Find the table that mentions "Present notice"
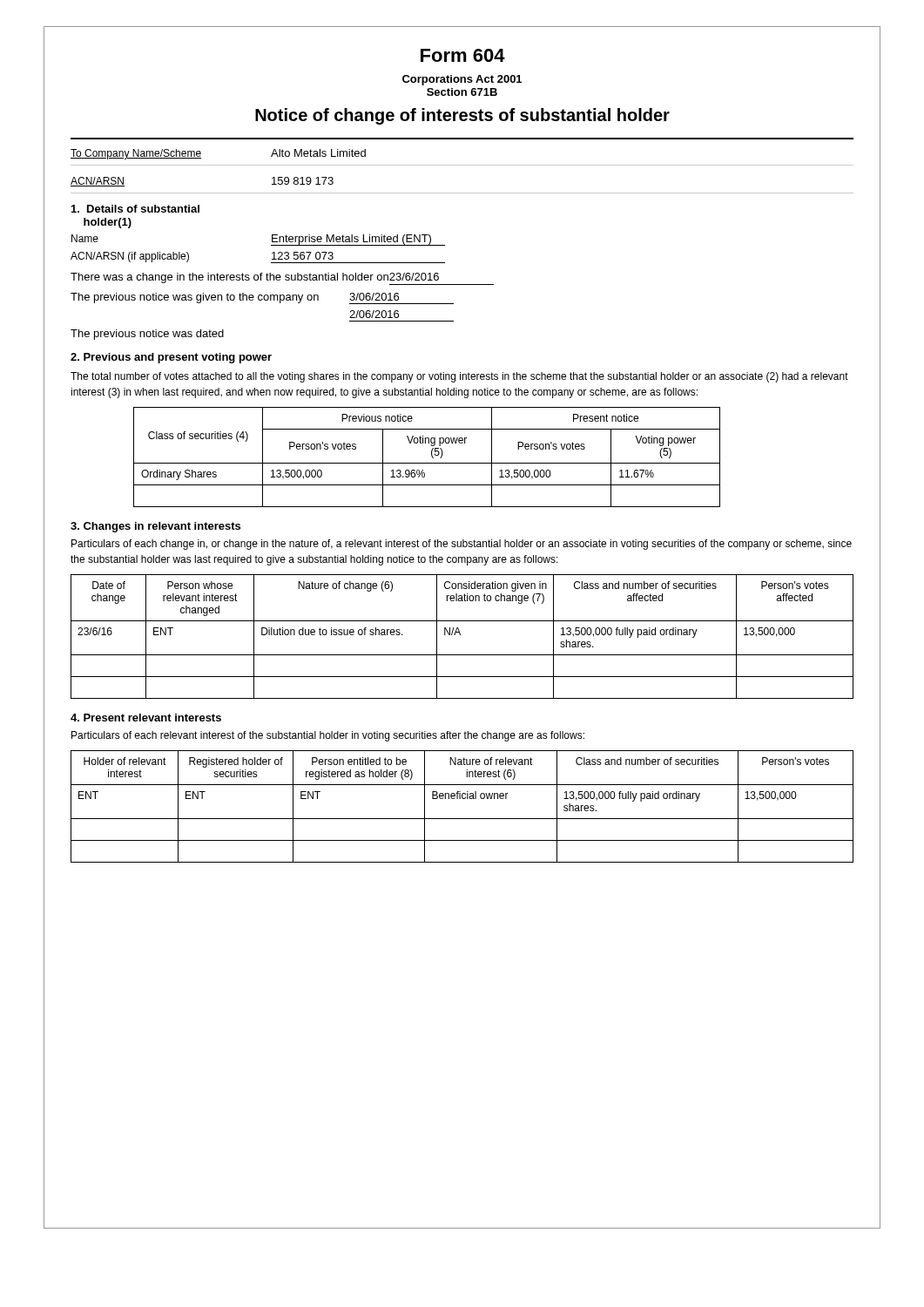Viewport: 924px width, 1307px height. tap(462, 457)
